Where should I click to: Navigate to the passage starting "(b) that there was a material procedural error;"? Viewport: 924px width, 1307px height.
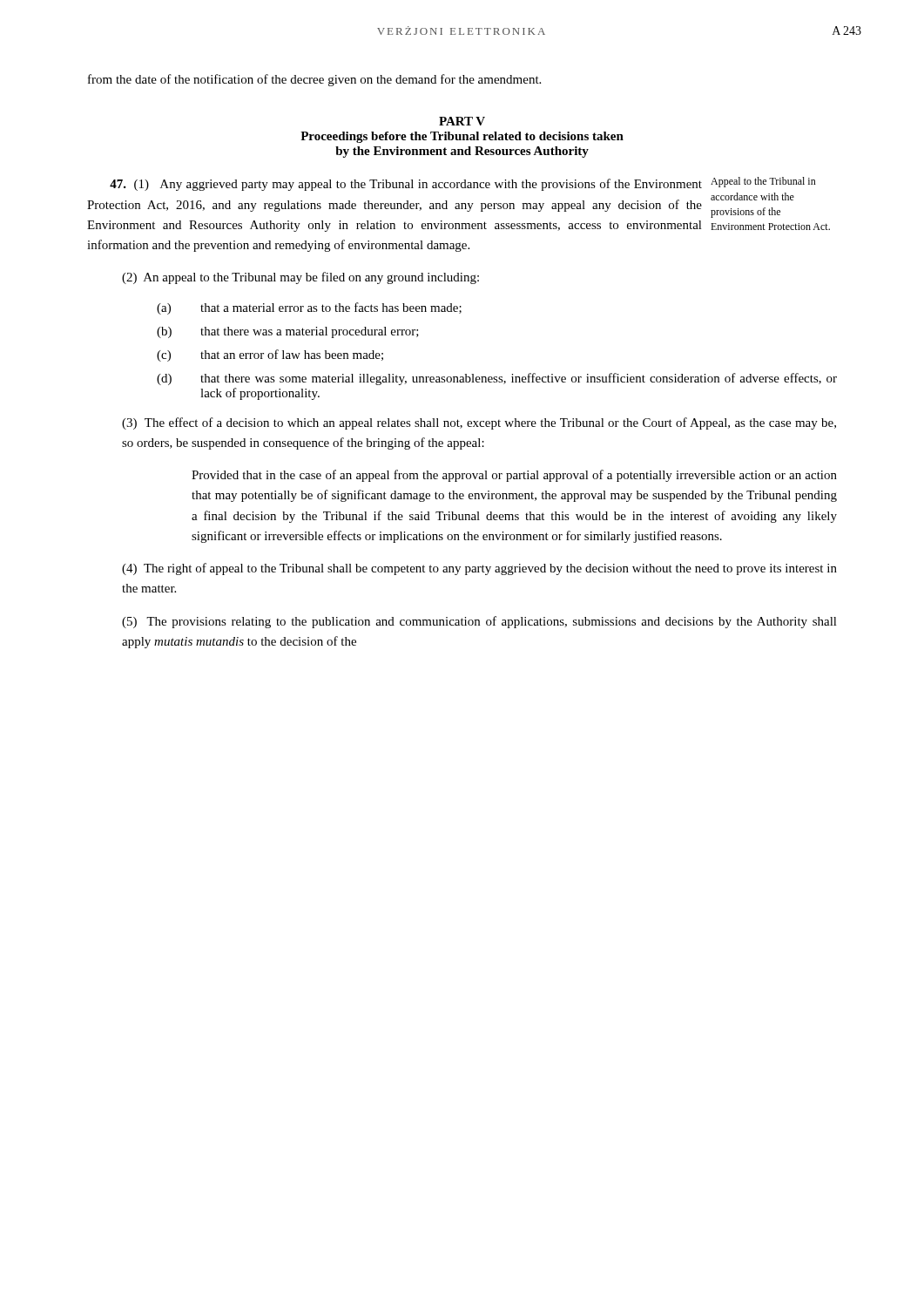[x=288, y=332]
